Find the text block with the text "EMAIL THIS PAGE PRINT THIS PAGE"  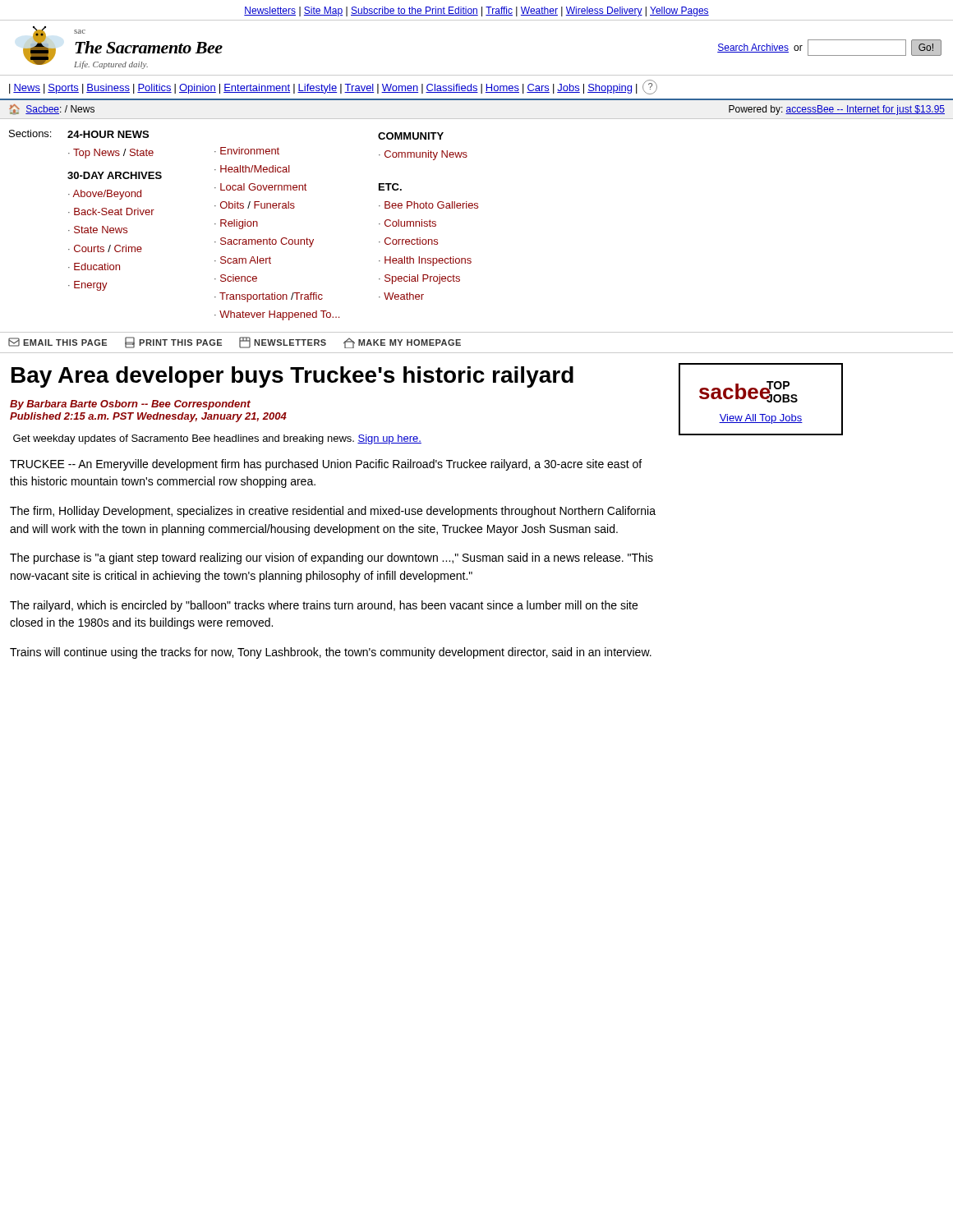235,342
